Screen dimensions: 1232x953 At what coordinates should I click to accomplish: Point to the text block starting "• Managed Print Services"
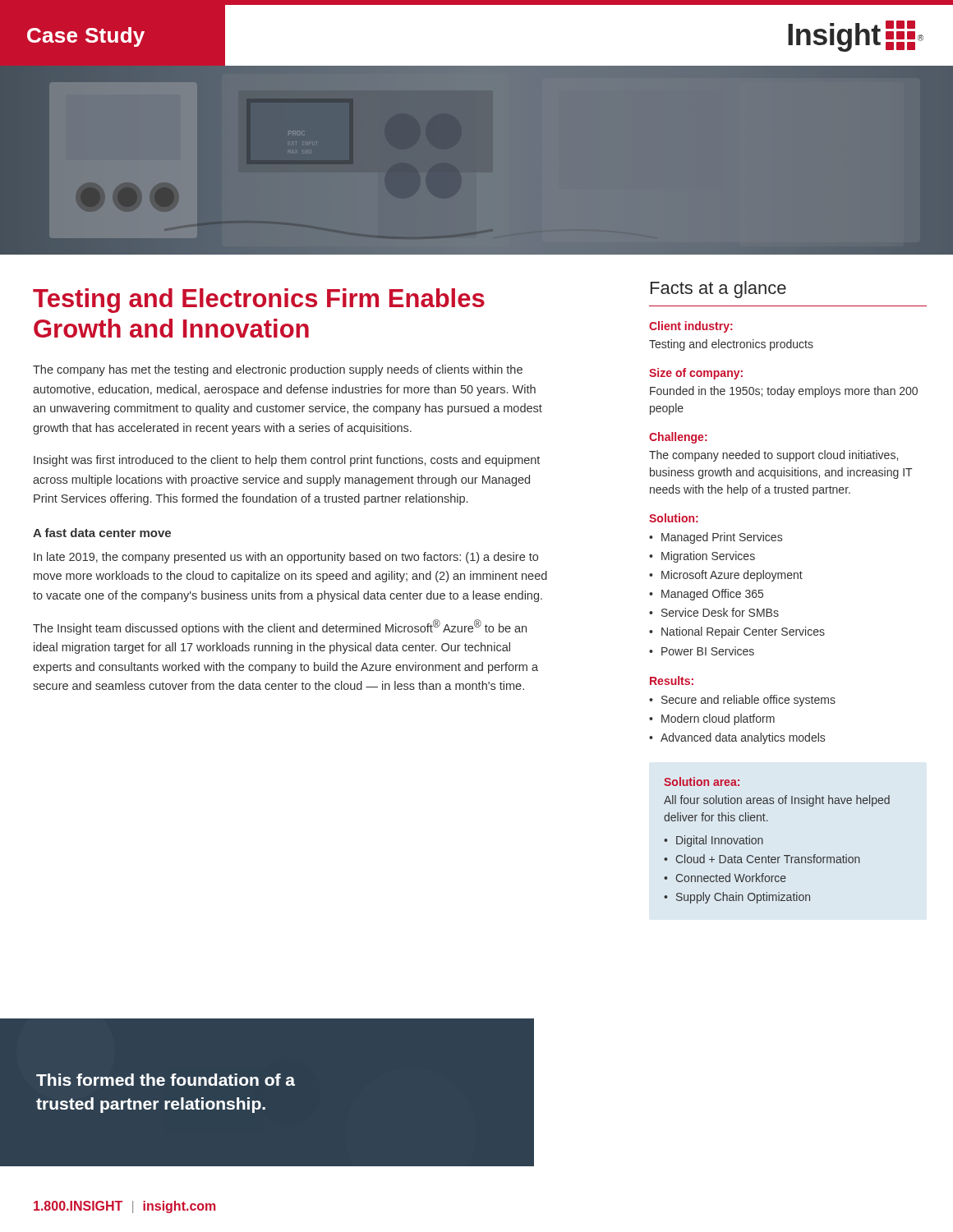click(716, 538)
